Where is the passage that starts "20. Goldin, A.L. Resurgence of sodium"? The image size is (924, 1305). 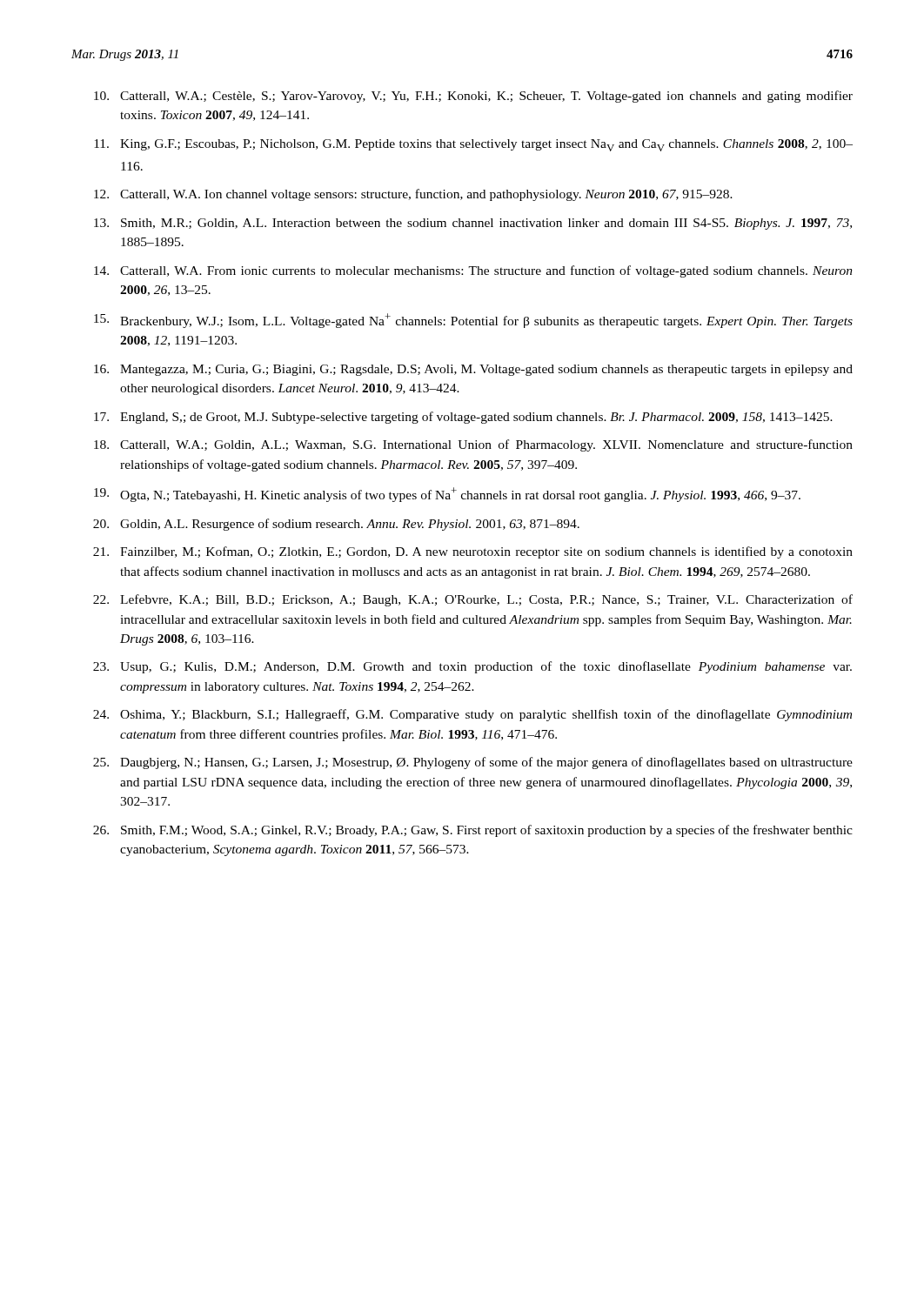[x=462, y=524]
